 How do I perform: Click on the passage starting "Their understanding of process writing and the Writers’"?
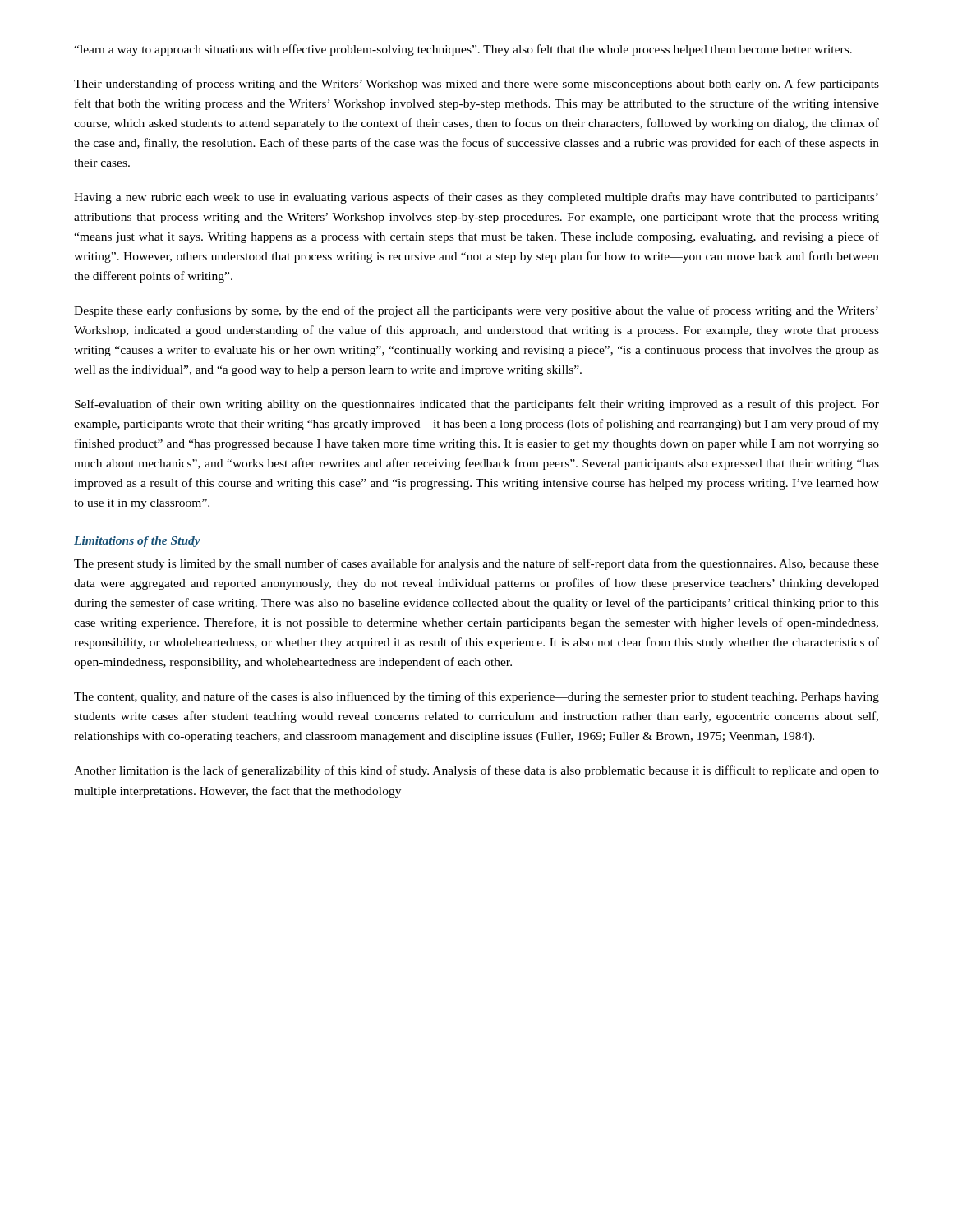pos(476,123)
